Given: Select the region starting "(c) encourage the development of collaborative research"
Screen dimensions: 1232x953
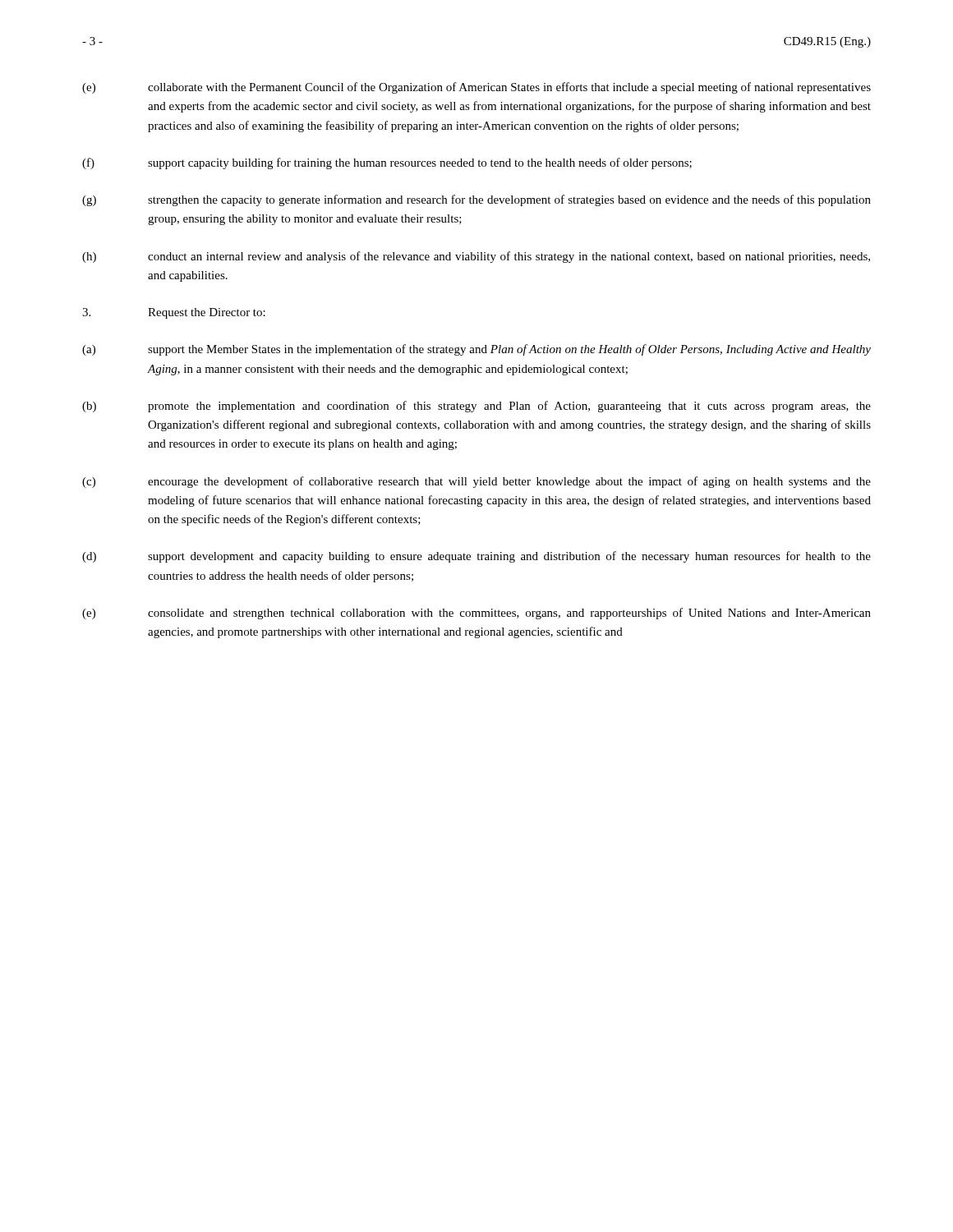Looking at the screenshot, I should pos(476,500).
